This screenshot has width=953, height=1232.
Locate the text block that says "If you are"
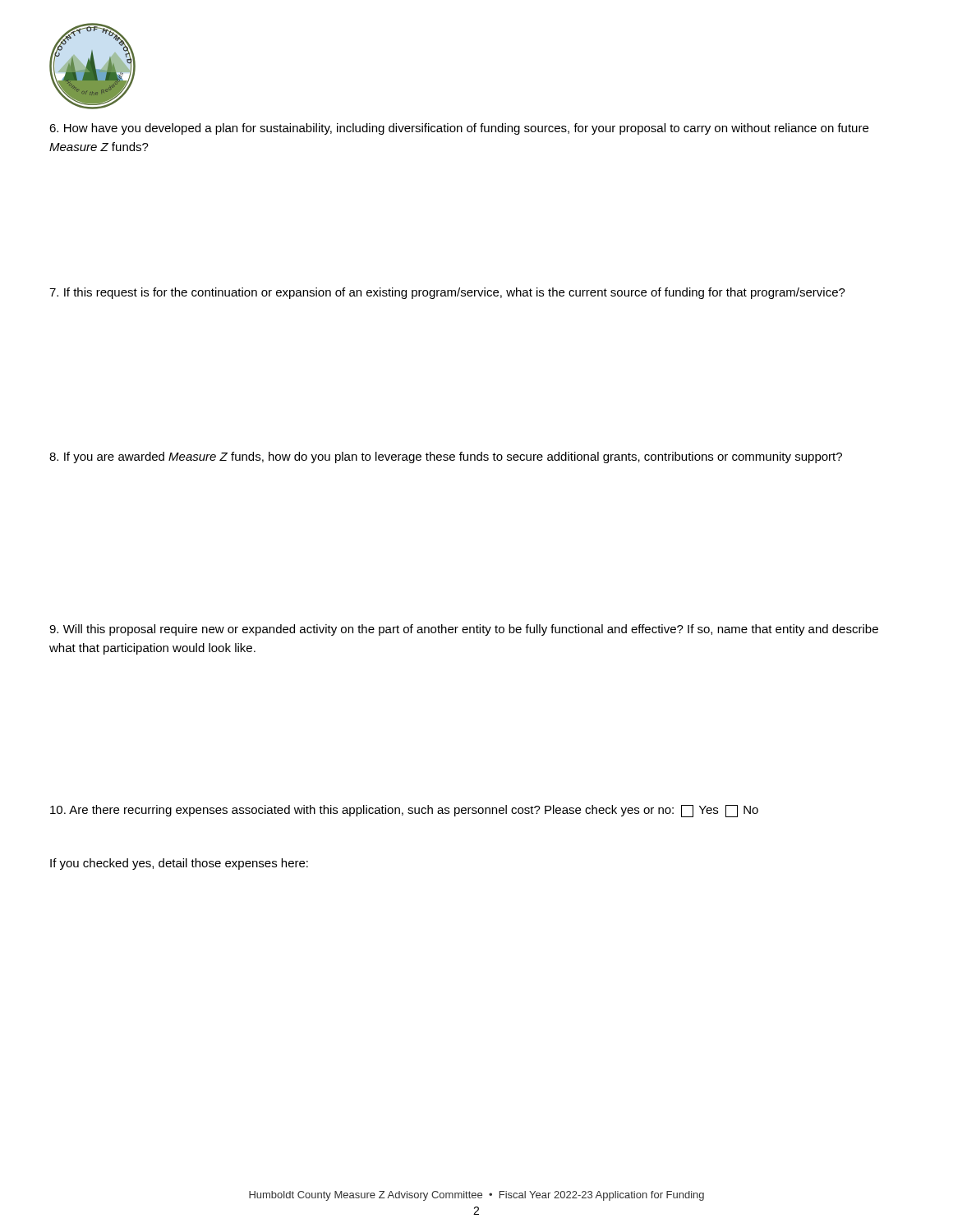pos(476,457)
